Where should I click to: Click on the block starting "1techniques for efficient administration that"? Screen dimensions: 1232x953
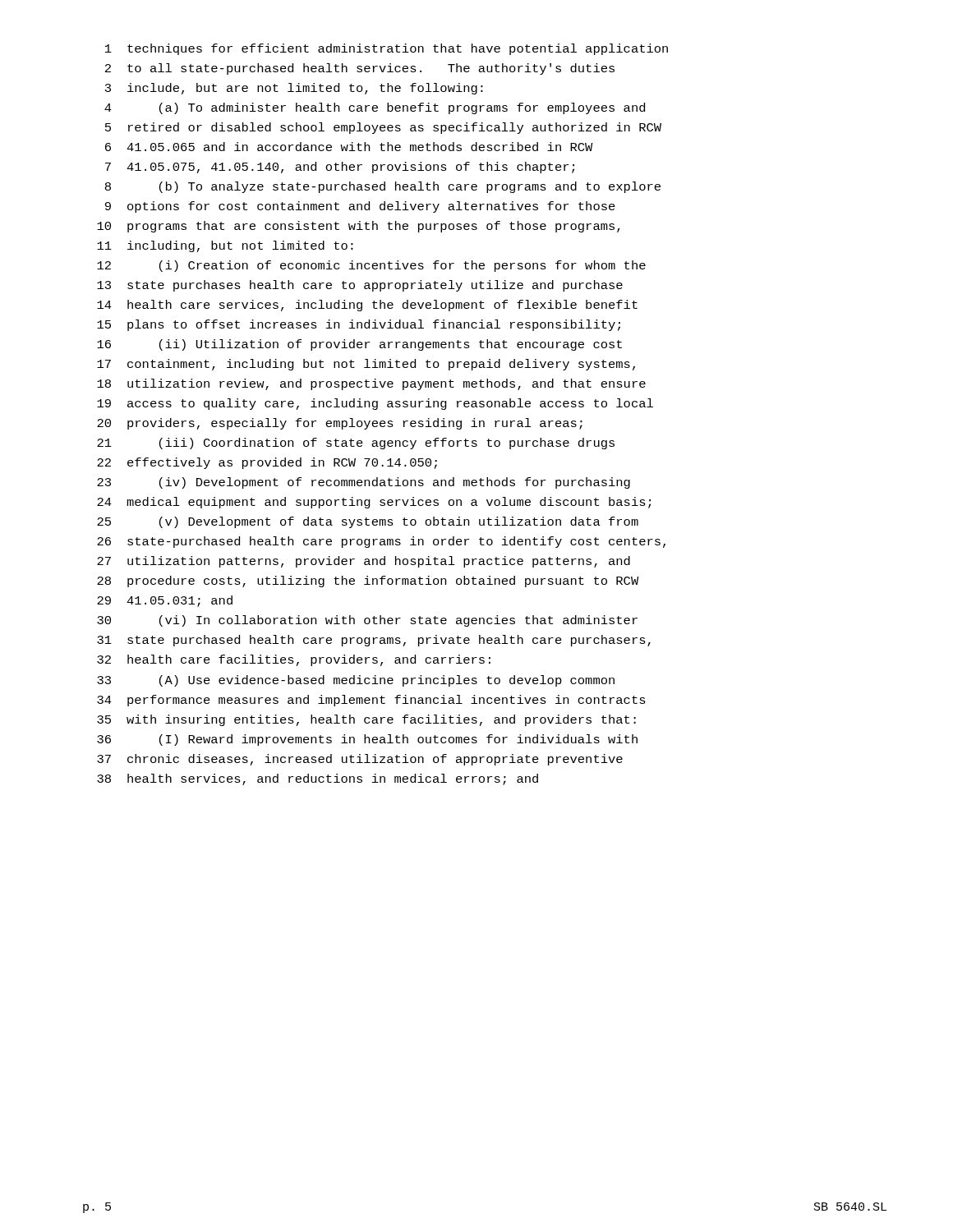pyautogui.click(x=485, y=49)
